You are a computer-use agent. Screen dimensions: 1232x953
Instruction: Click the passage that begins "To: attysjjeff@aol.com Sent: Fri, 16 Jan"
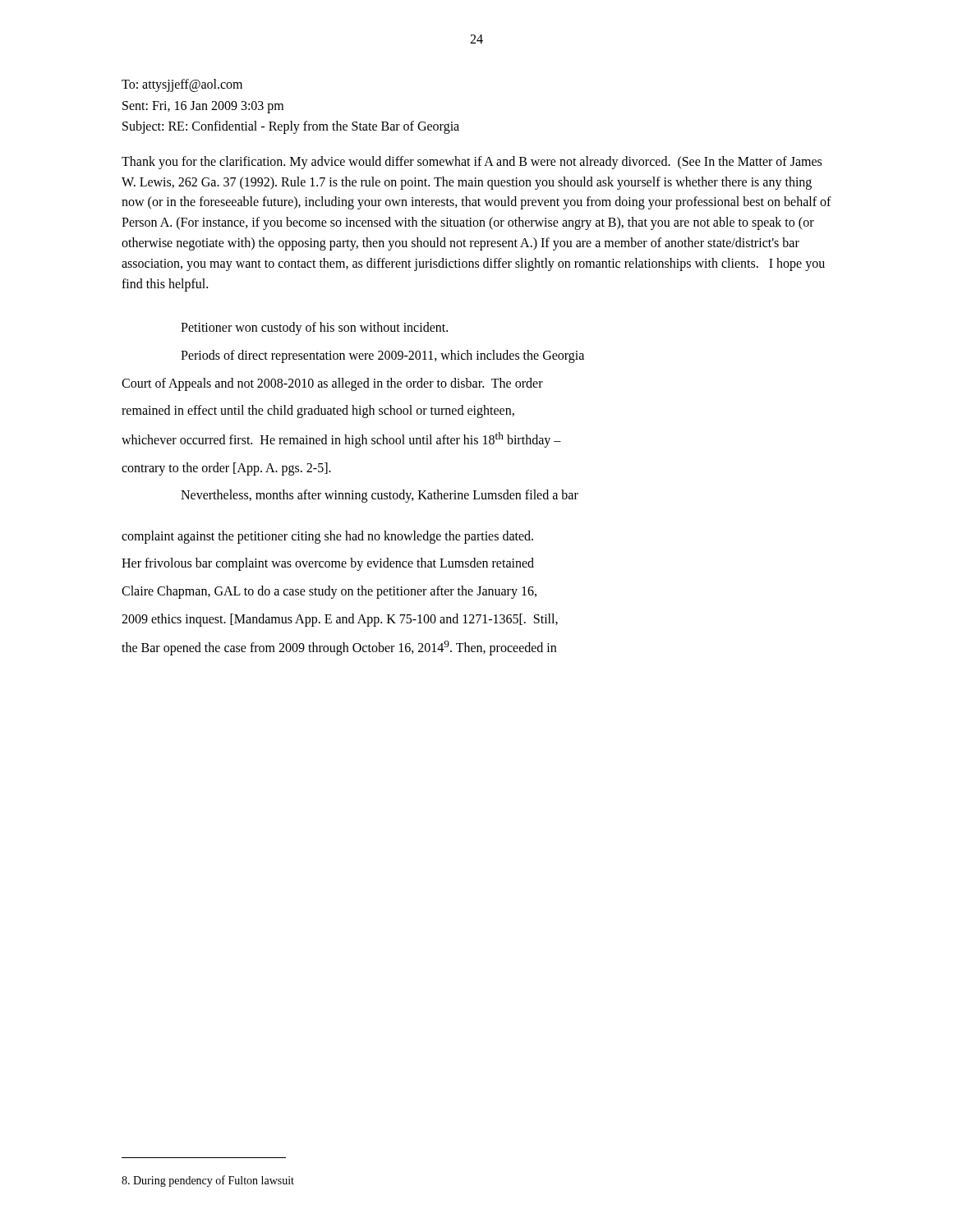click(182, 85)
